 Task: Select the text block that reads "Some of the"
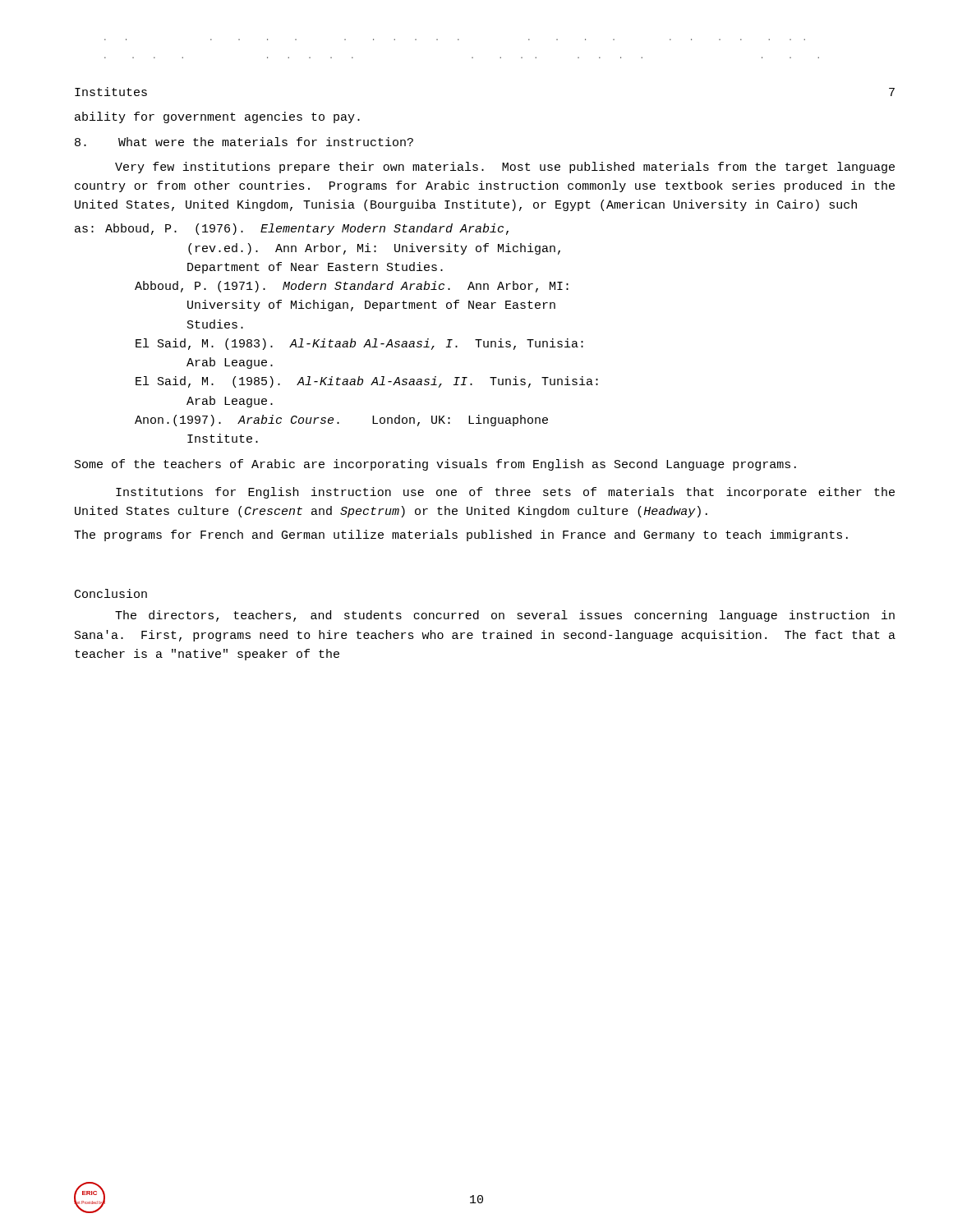coord(436,466)
